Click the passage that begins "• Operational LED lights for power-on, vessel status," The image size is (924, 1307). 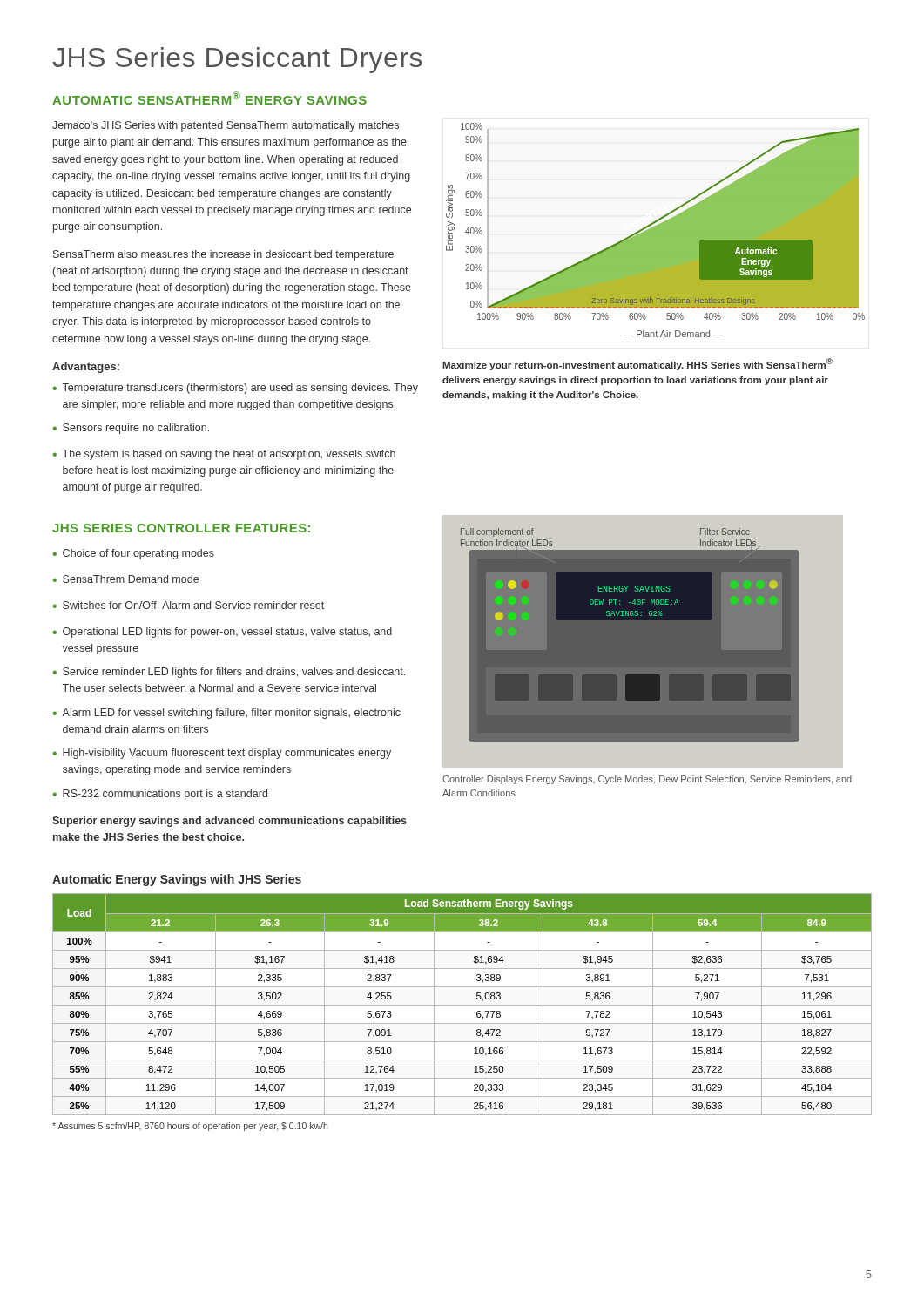(x=235, y=640)
